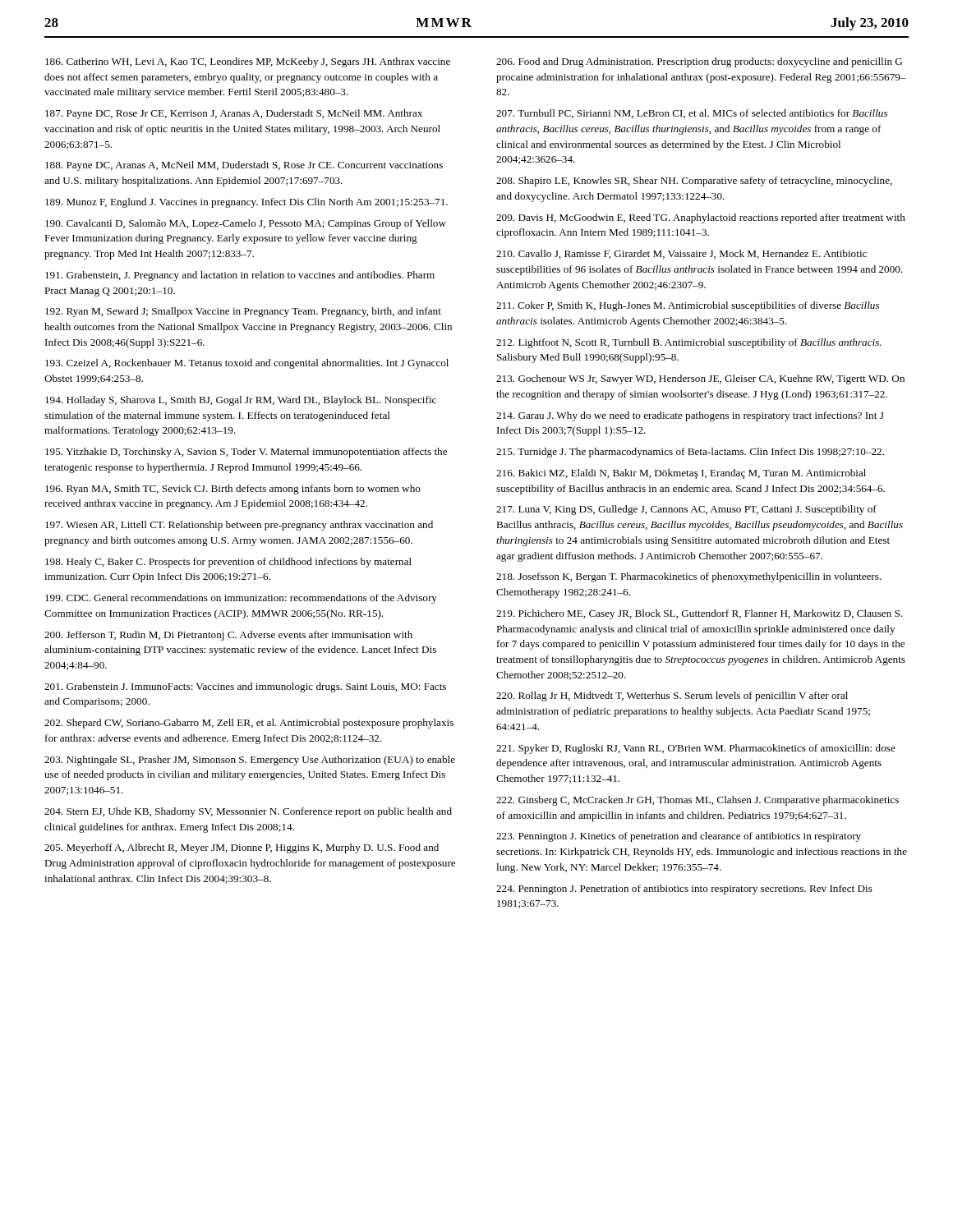
Task: Locate the list item with the text "202. Shepard CW, Soriano-Gabarro"
Action: click(251, 731)
